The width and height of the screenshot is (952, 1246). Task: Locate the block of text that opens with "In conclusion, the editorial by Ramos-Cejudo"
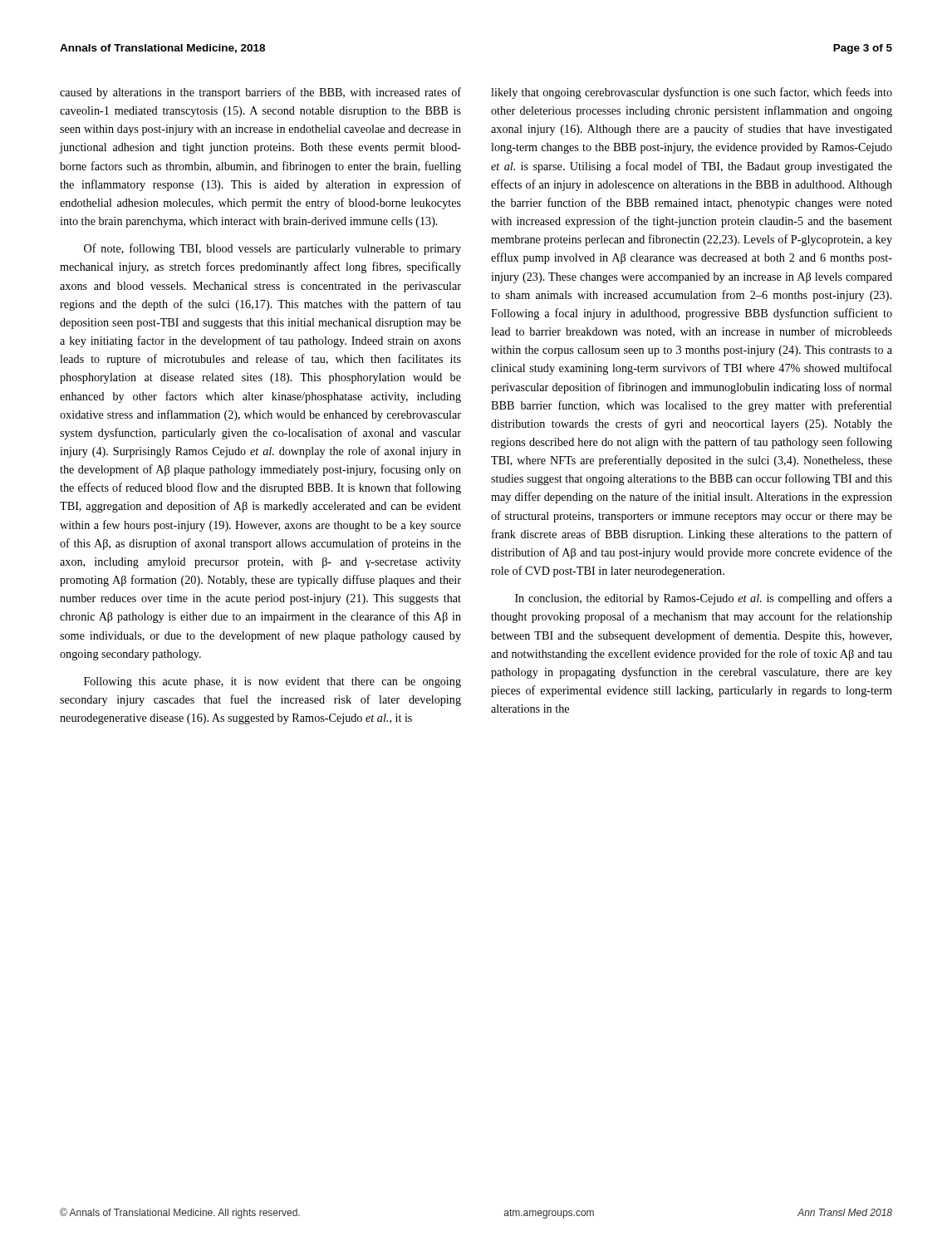click(x=692, y=654)
